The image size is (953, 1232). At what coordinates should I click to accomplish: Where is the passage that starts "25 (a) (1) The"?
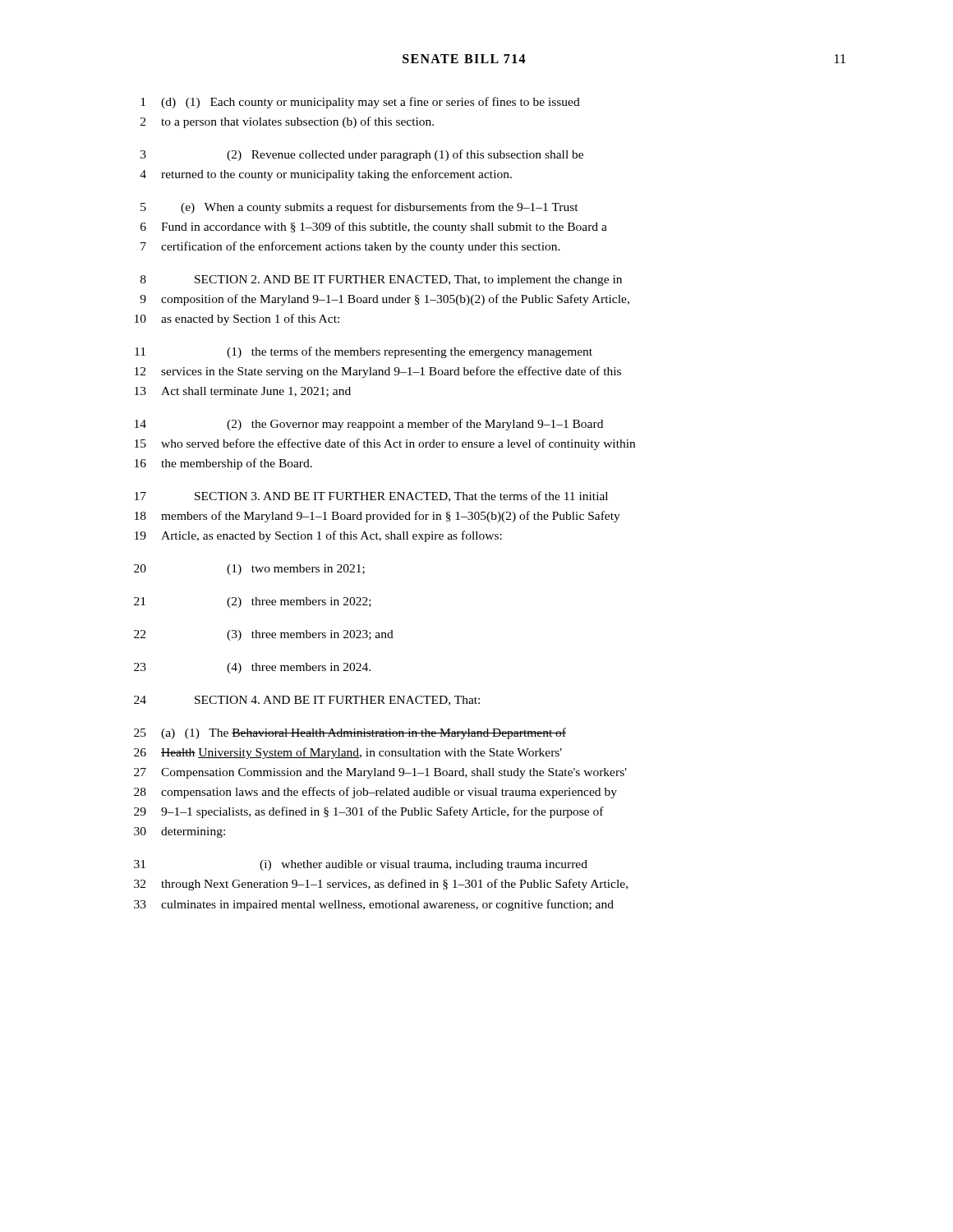coord(476,782)
